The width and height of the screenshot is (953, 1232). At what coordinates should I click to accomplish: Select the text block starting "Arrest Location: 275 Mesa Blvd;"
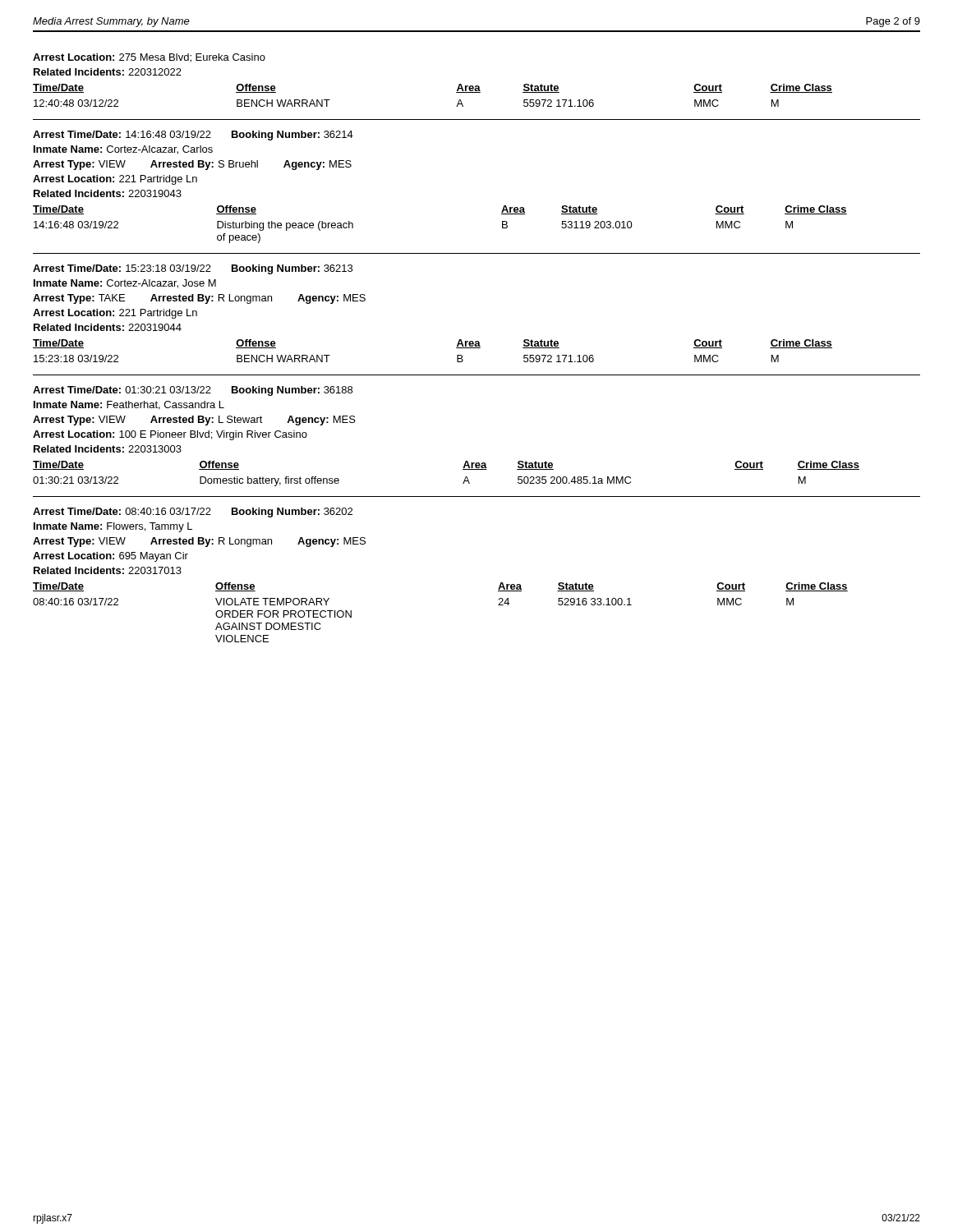[476, 81]
